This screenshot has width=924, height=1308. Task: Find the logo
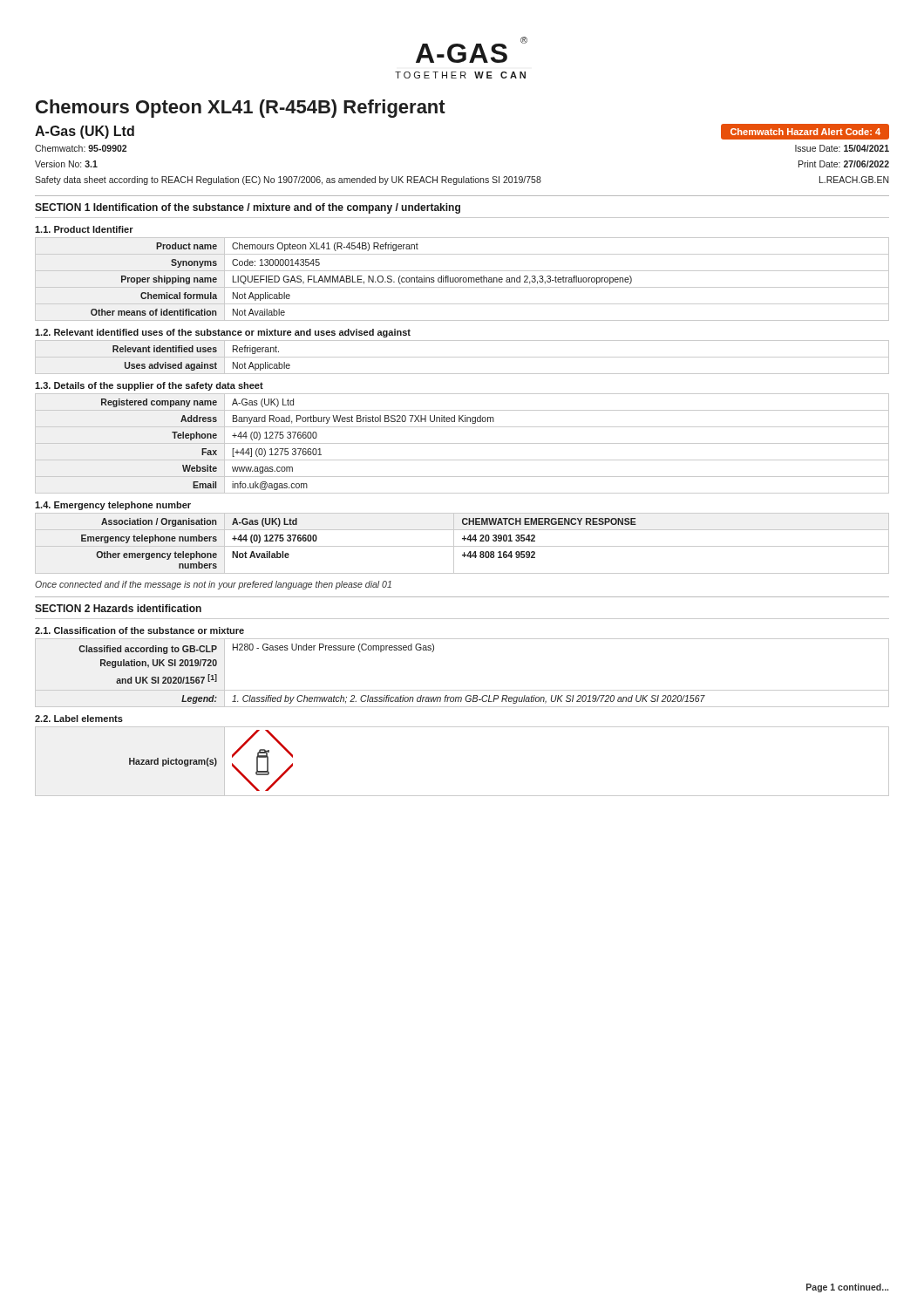click(462, 44)
